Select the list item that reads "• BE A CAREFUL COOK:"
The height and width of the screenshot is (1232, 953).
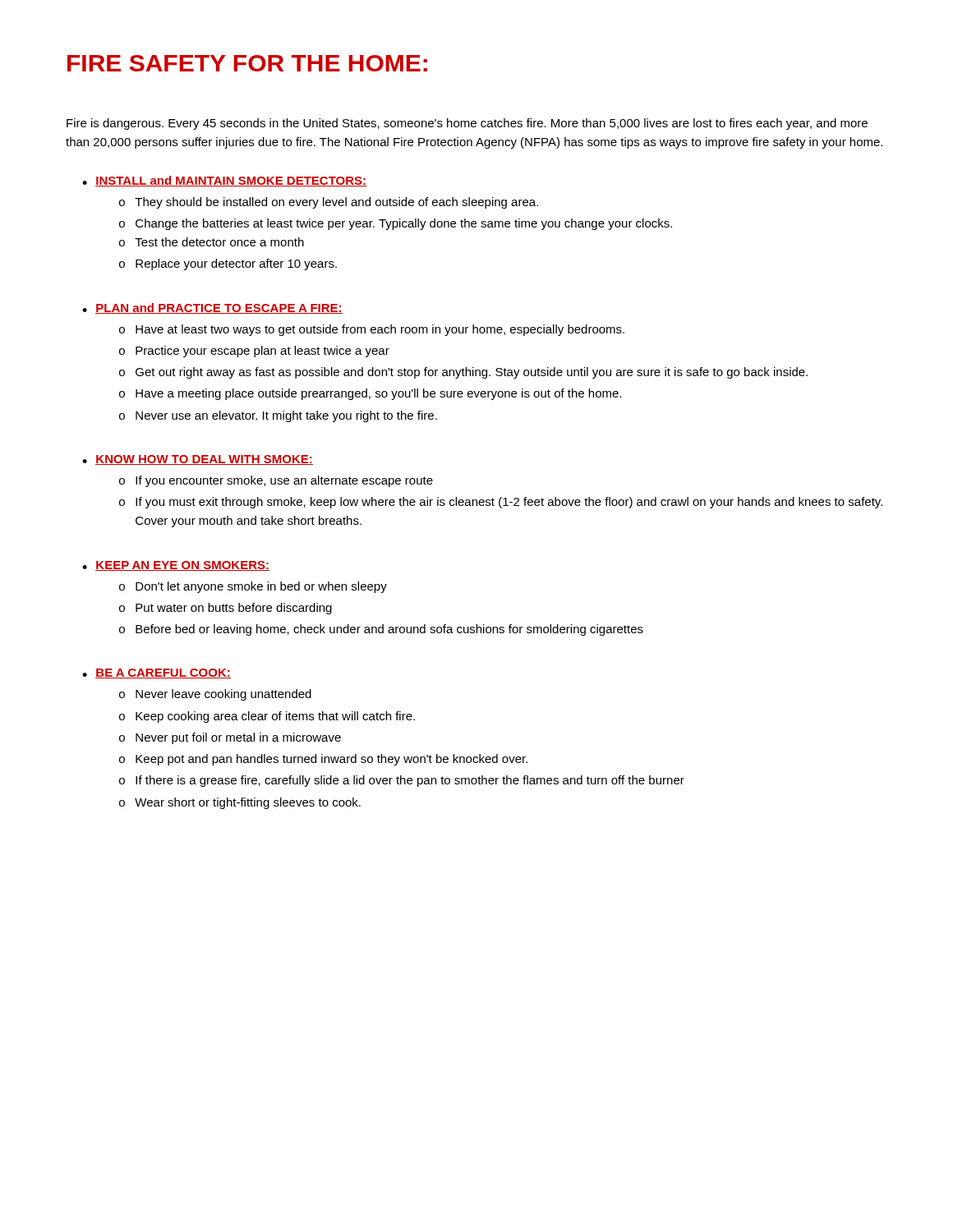157,673
